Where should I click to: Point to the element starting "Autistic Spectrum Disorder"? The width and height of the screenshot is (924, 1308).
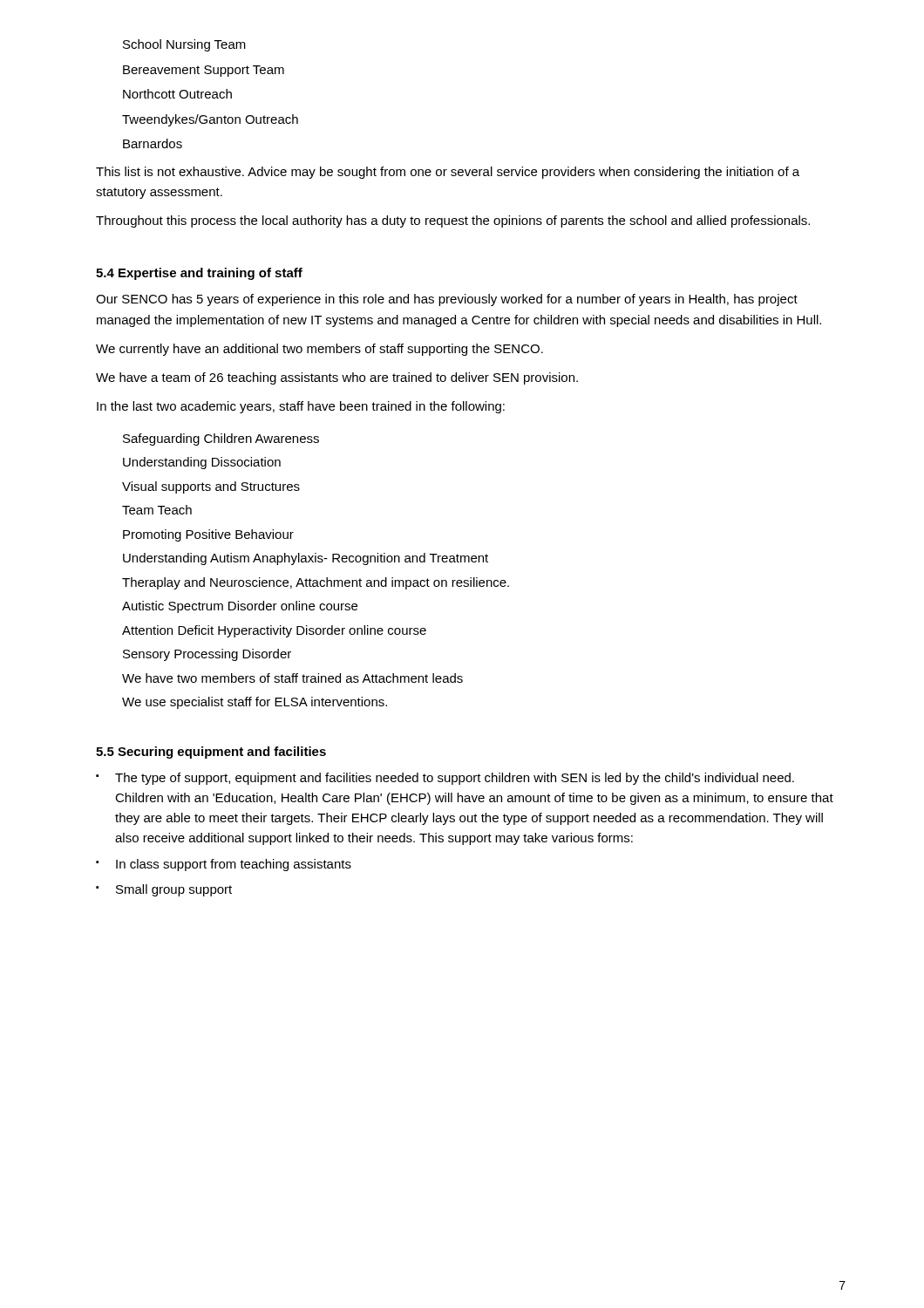(240, 606)
